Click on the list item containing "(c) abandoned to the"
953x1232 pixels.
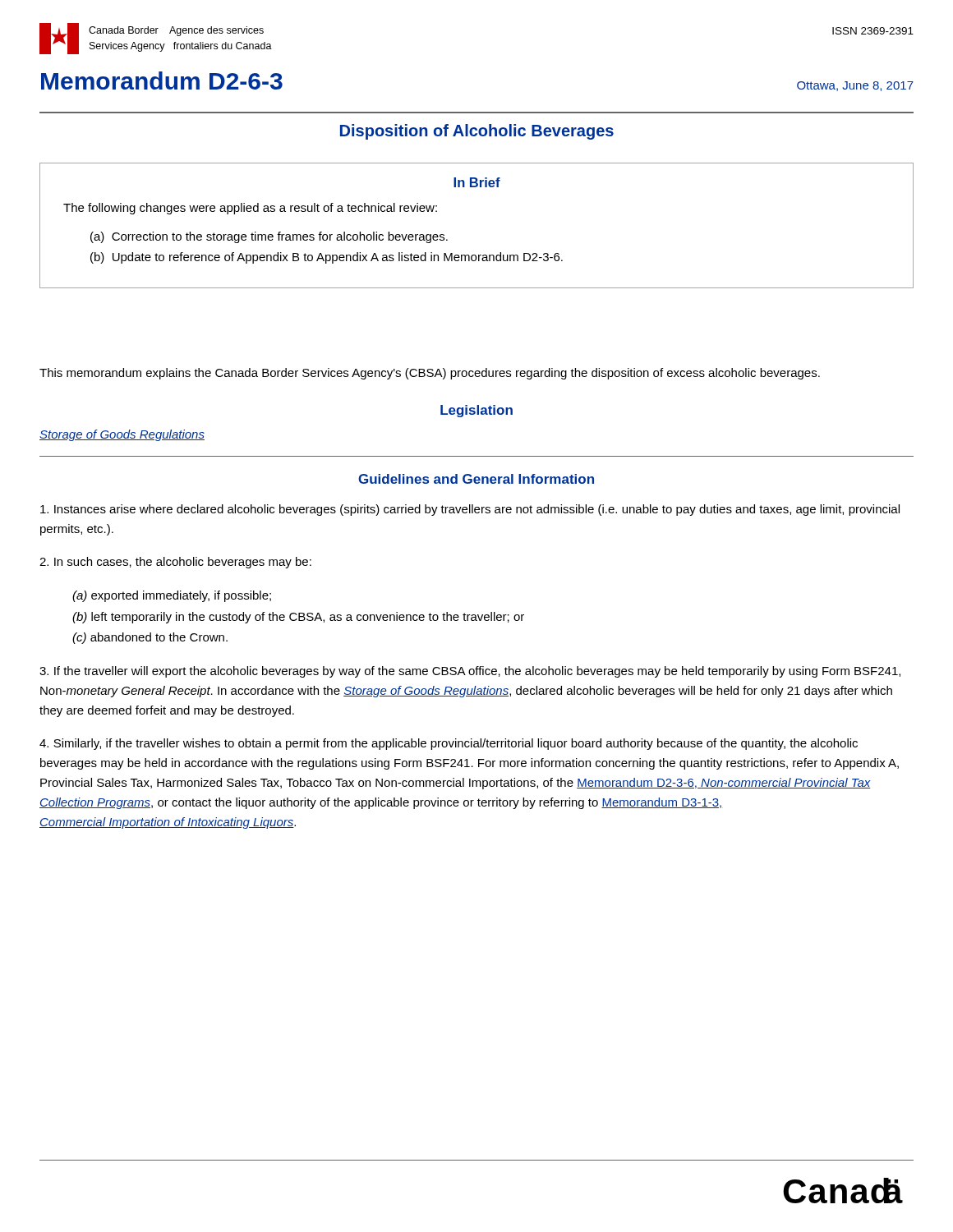pos(150,637)
